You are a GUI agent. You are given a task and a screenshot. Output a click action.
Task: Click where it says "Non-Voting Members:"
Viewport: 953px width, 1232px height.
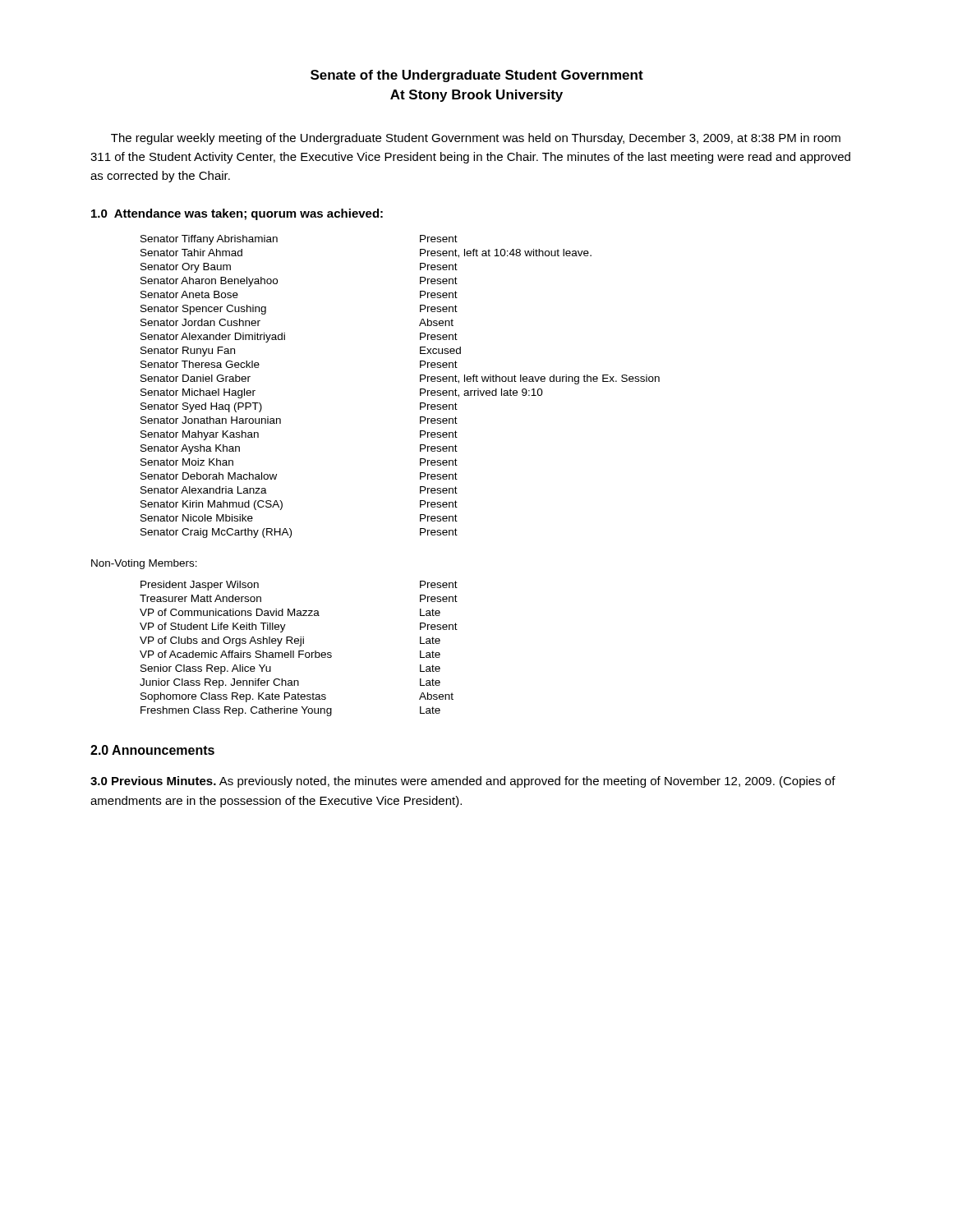tap(144, 563)
